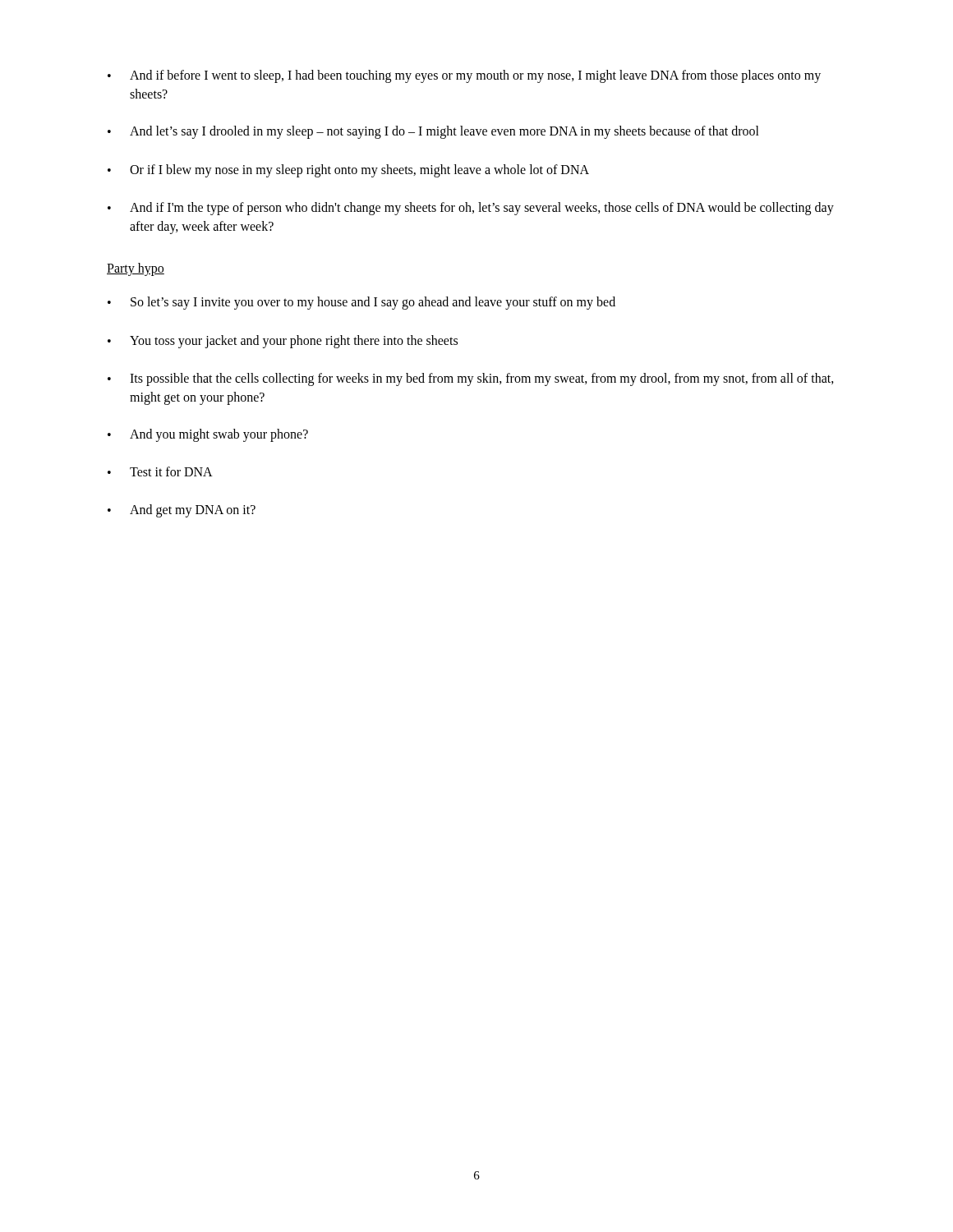
Task: Locate the block of text that opens with "• And if I'm"
Action: pos(476,217)
